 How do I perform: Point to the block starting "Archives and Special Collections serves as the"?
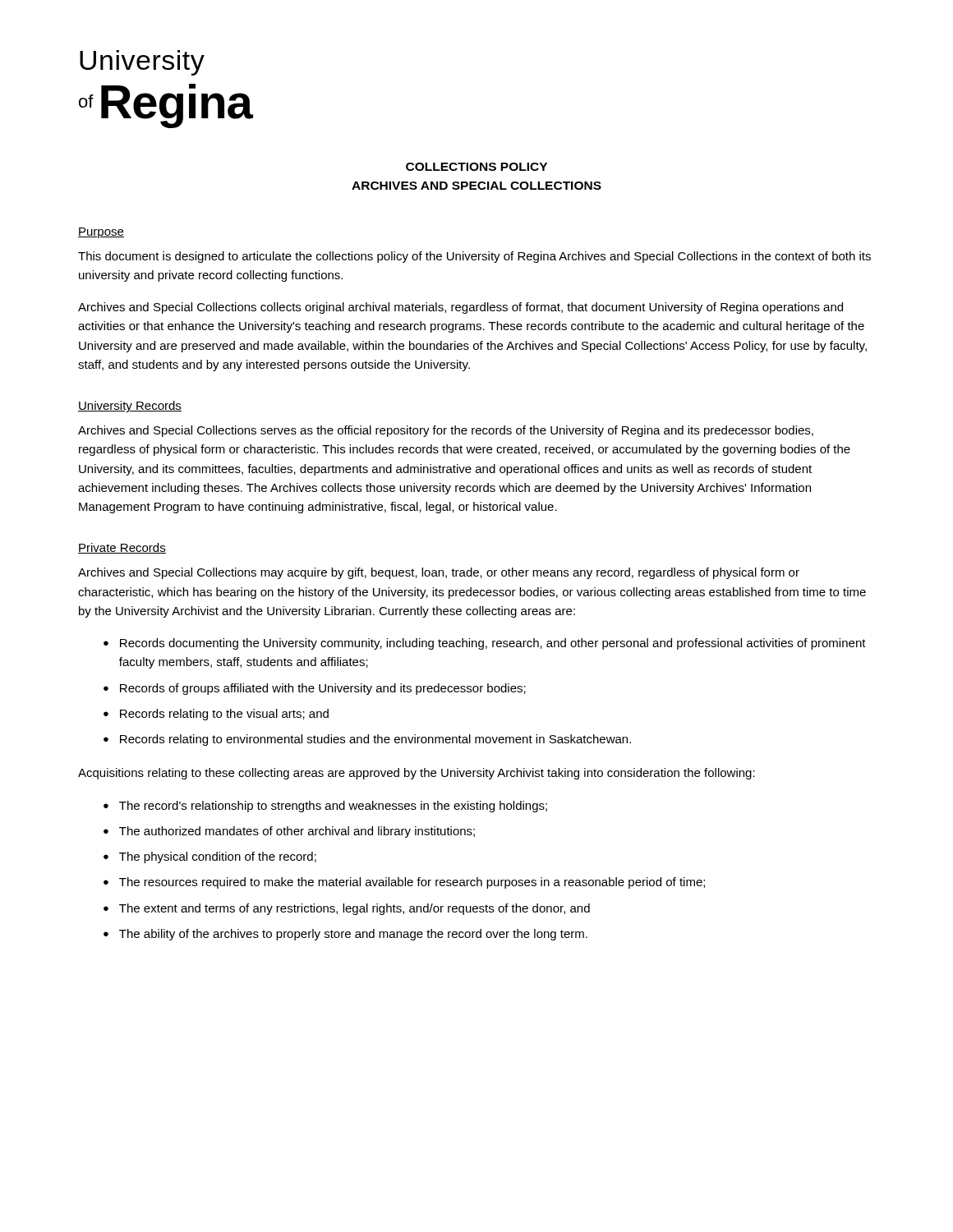click(x=464, y=468)
